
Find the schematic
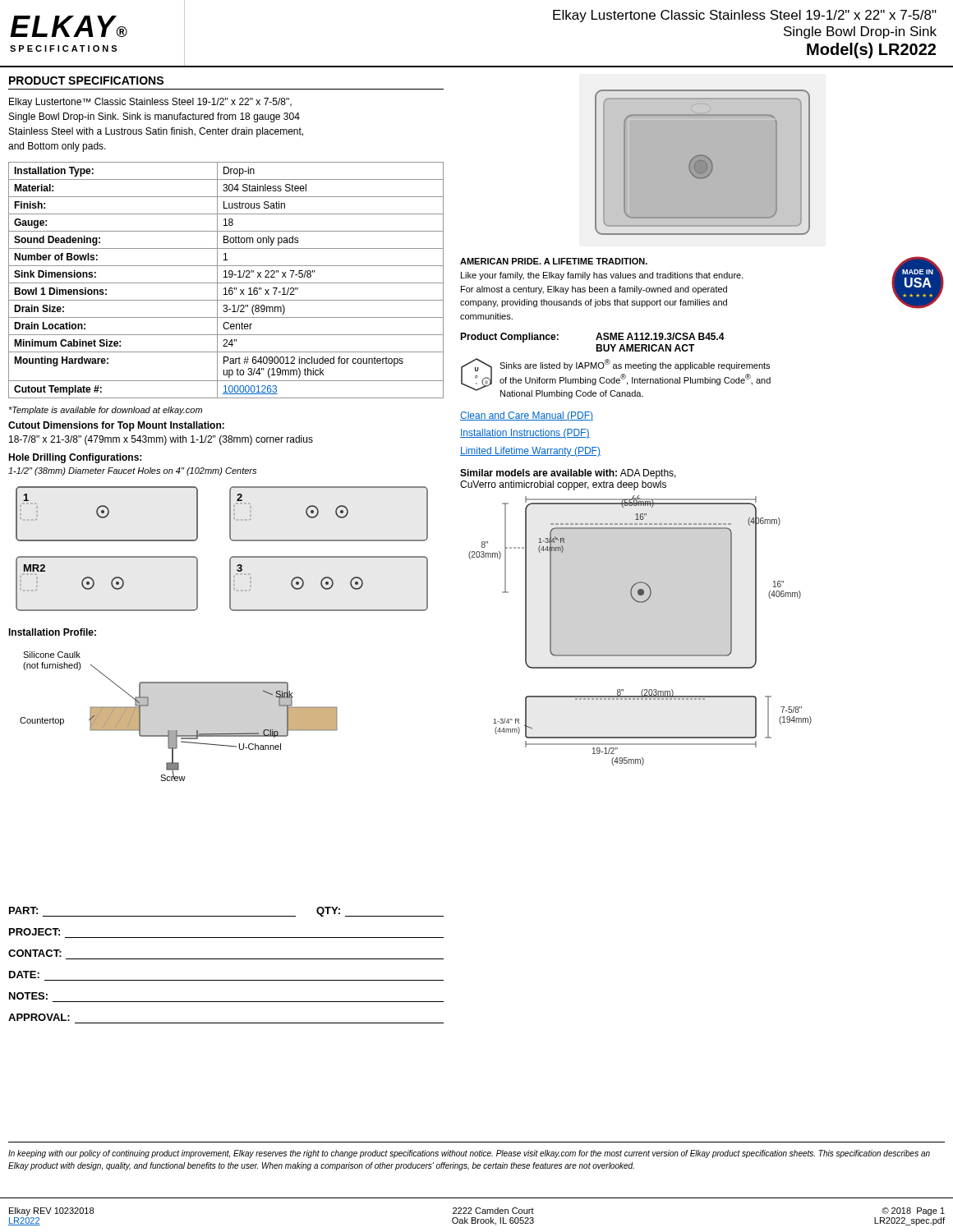[x=226, y=549]
